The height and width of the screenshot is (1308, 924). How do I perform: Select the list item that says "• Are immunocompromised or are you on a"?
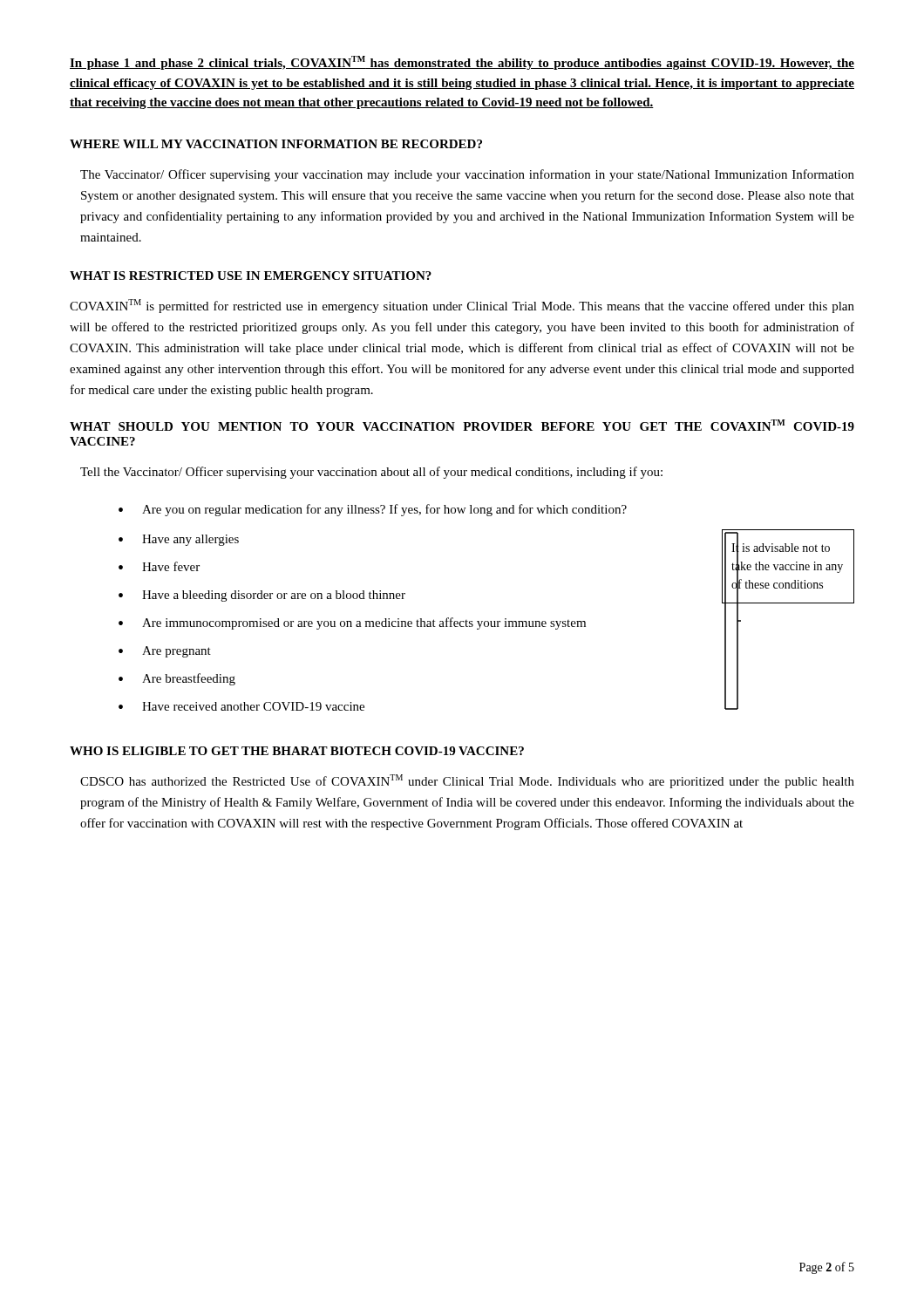352,623
